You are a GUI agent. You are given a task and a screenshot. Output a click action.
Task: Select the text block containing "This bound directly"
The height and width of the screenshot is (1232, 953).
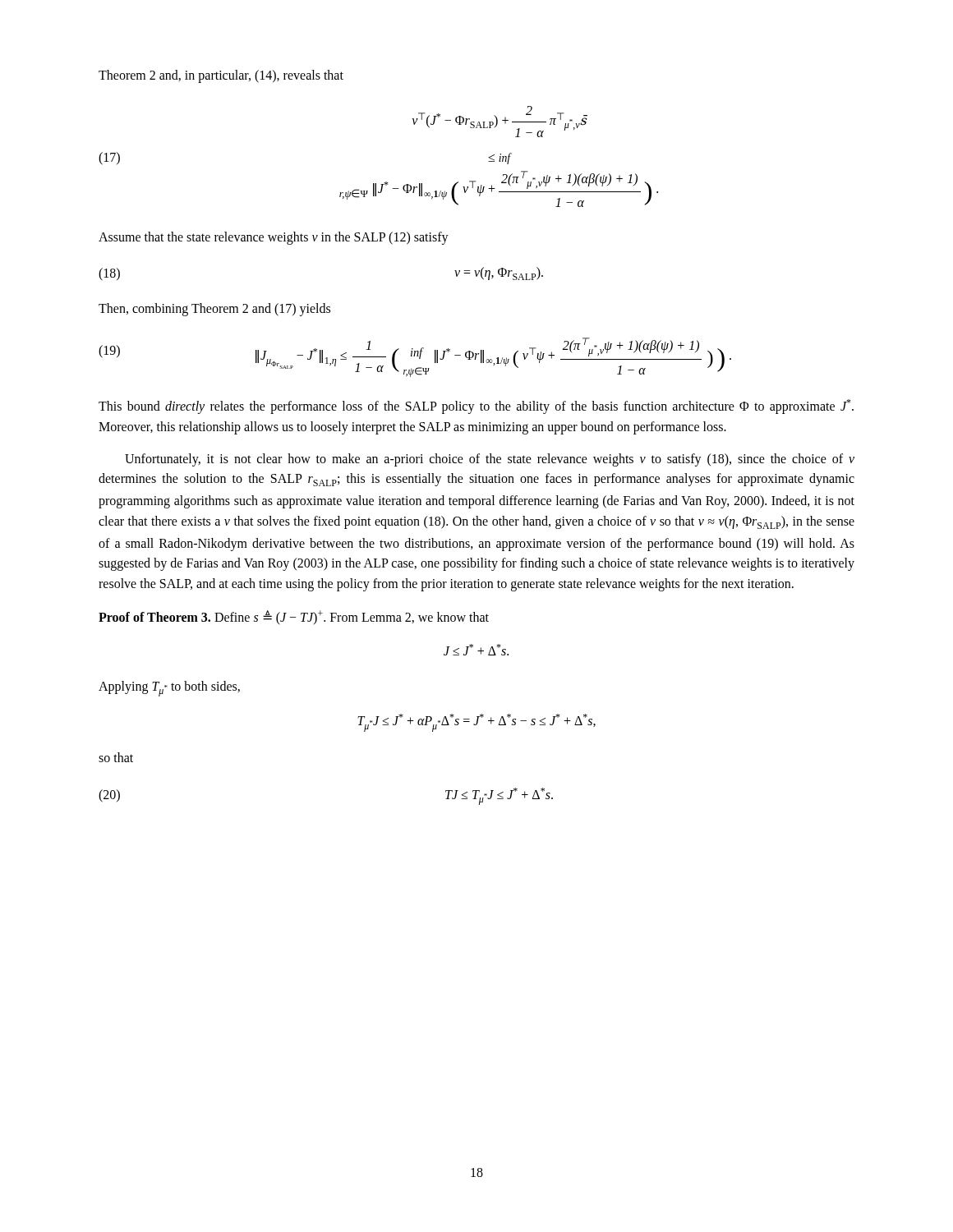(476, 416)
